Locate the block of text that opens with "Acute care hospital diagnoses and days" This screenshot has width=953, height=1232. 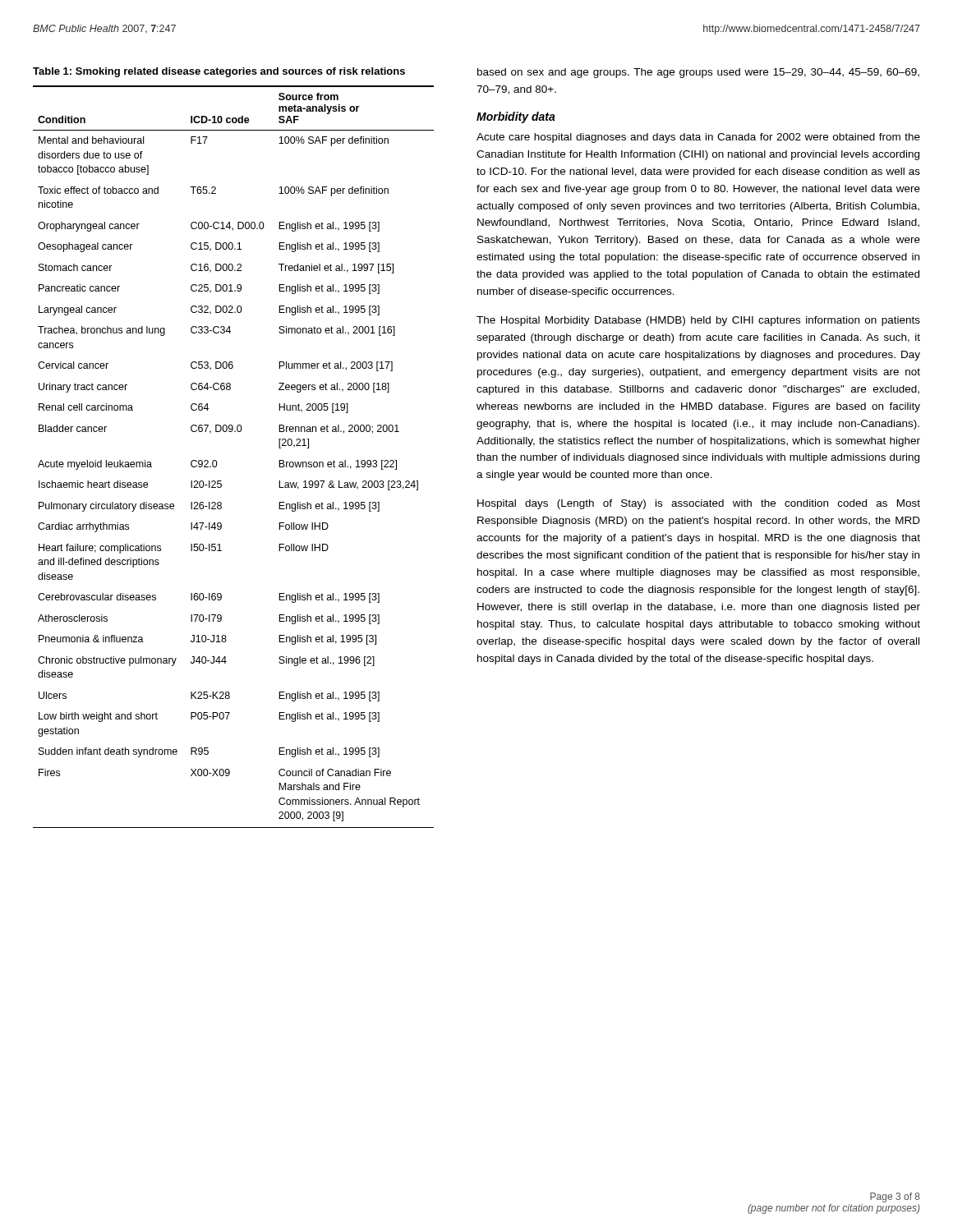(698, 214)
